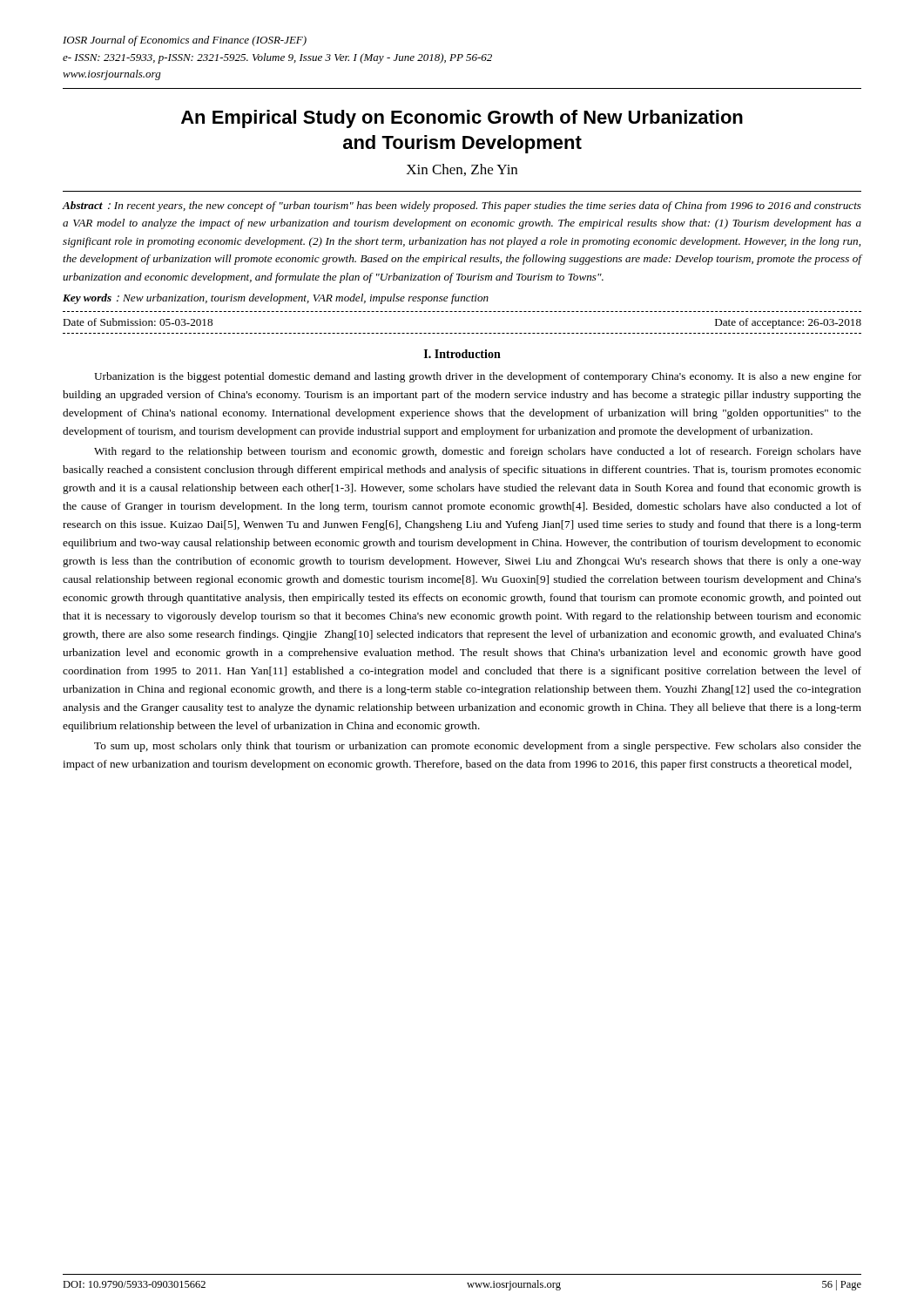This screenshot has width=924, height=1307.
Task: Find the title that reads "An Empirical Study on Economic Growth of New"
Action: (x=462, y=130)
